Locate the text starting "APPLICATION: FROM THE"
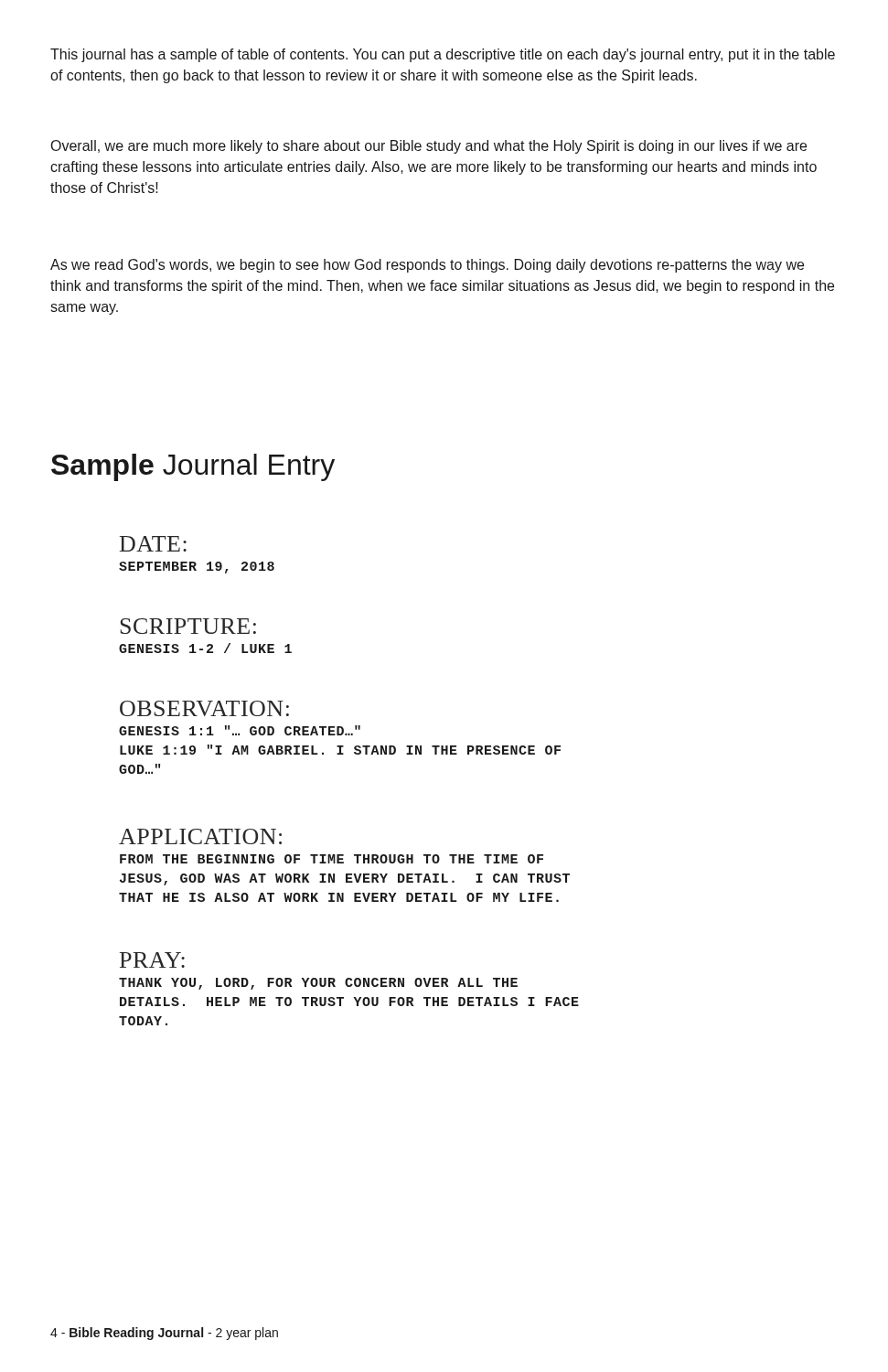The height and width of the screenshot is (1372, 888). click(x=439, y=866)
